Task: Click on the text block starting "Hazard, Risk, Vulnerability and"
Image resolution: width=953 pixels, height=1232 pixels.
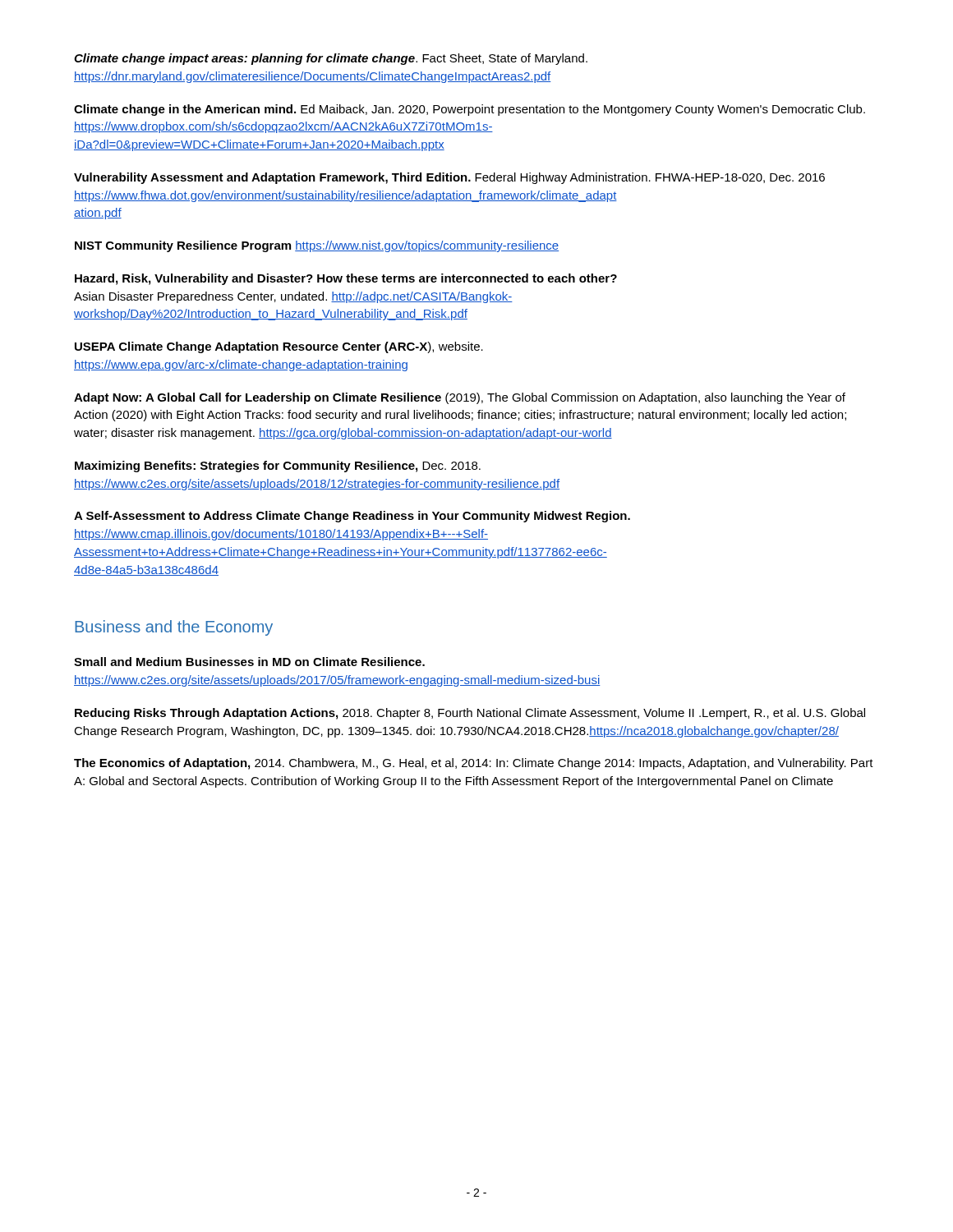Action: [346, 296]
